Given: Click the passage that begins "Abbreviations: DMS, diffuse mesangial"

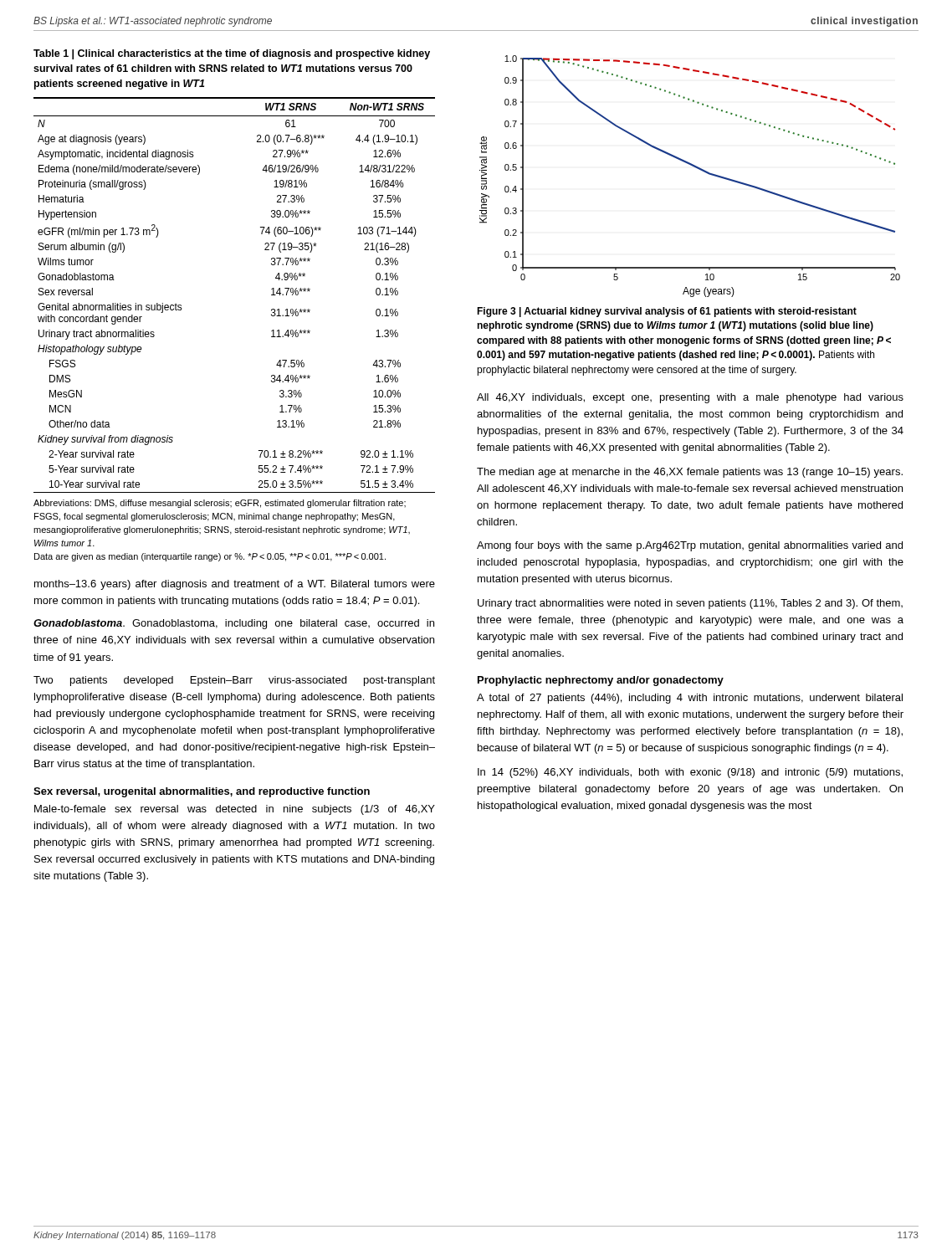Looking at the screenshot, I should 222,530.
